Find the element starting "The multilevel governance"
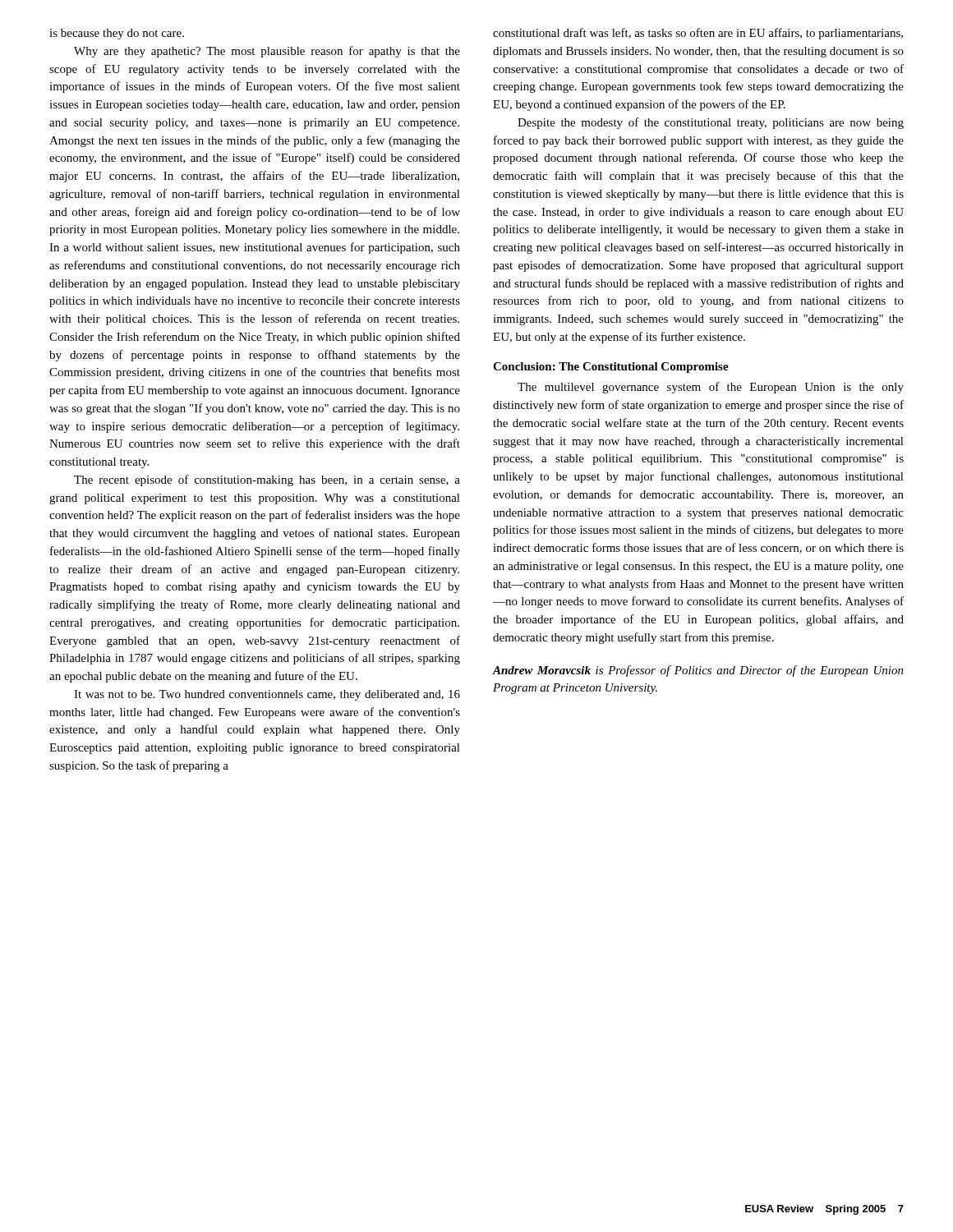 698,513
